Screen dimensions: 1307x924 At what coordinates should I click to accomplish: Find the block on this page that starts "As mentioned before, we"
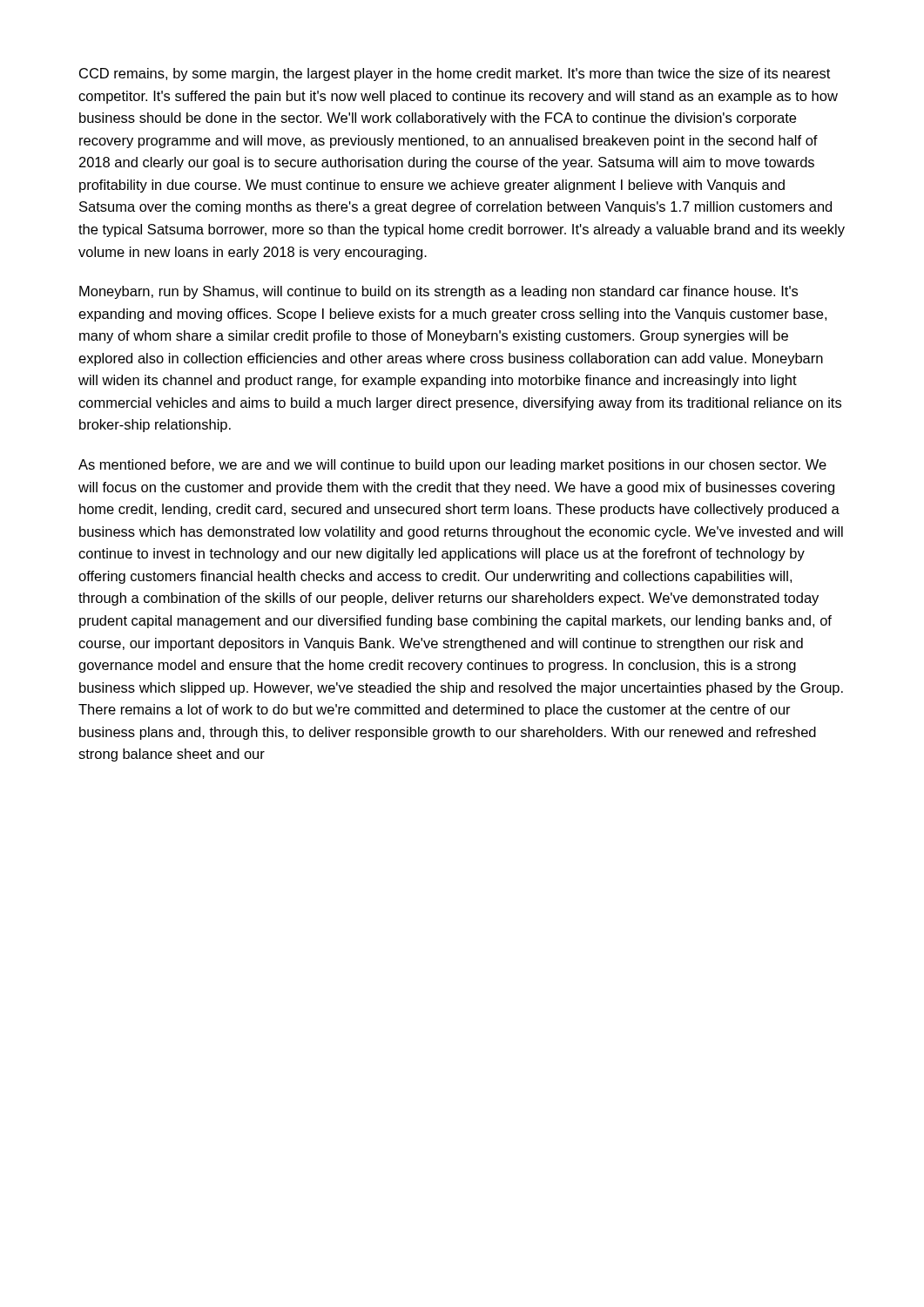point(461,609)
